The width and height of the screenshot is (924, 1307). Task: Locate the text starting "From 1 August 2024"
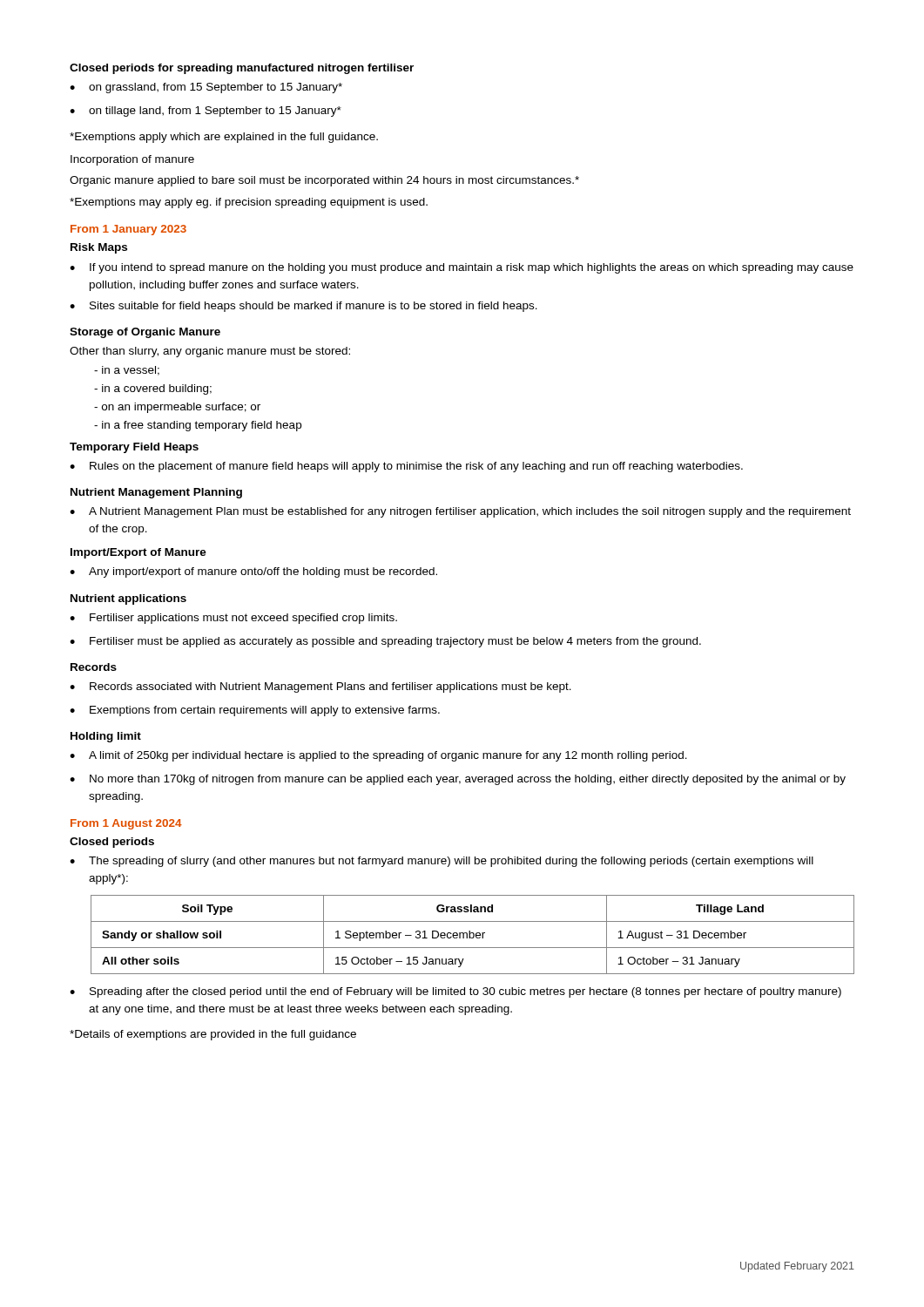click(126, 823)
